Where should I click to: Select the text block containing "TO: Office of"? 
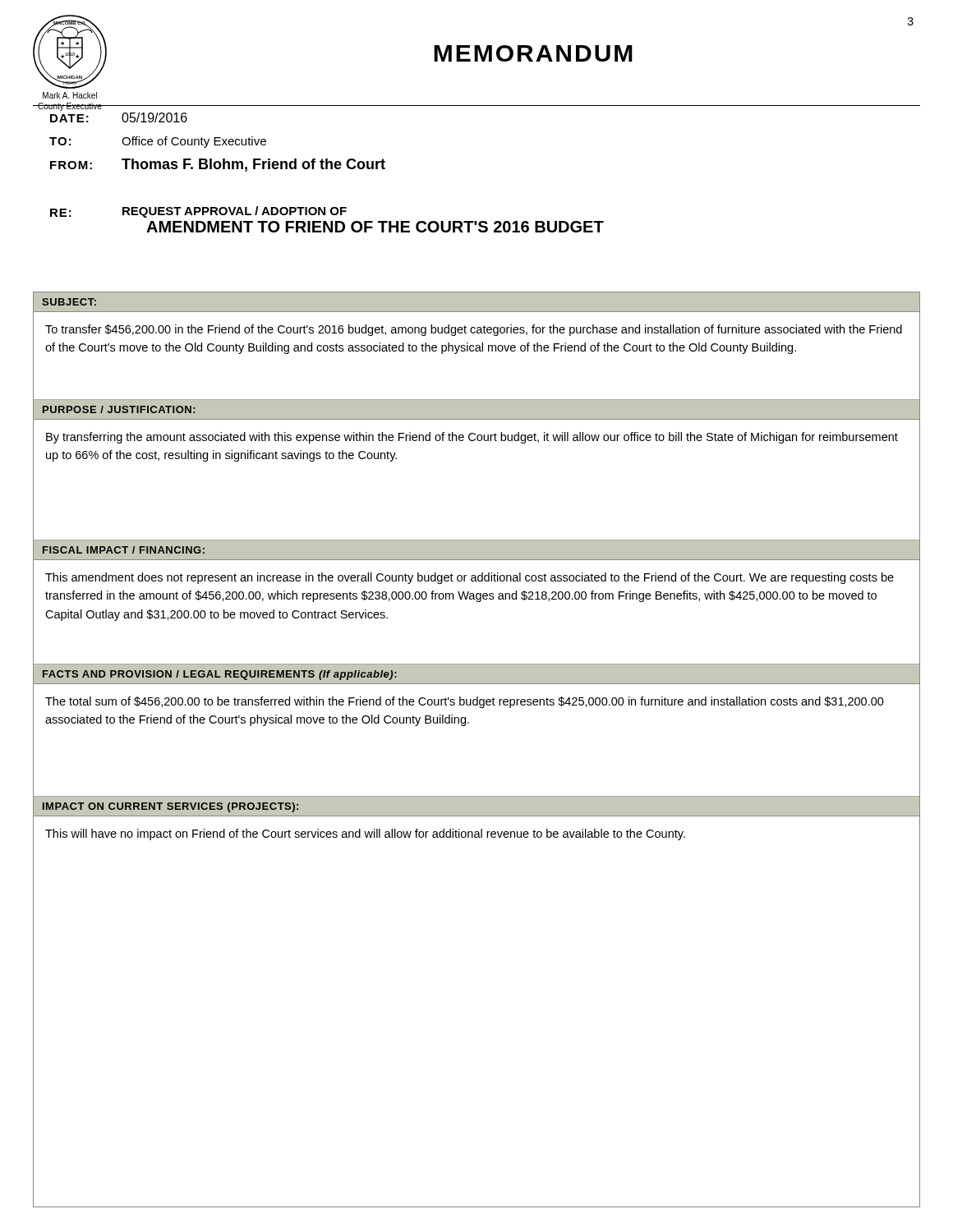[x=158, y=141]
